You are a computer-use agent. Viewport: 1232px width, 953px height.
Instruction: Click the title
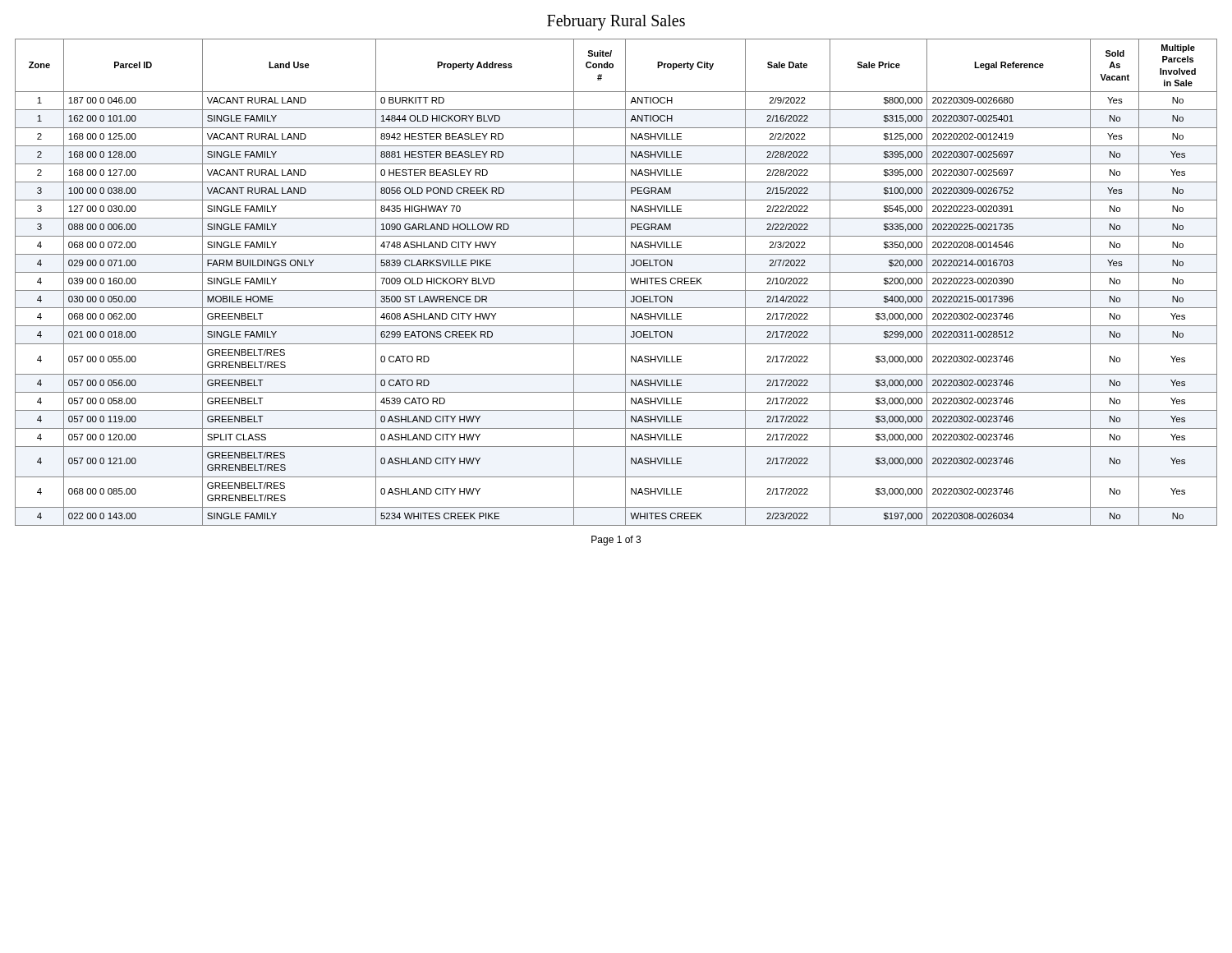tap(616, 21)
